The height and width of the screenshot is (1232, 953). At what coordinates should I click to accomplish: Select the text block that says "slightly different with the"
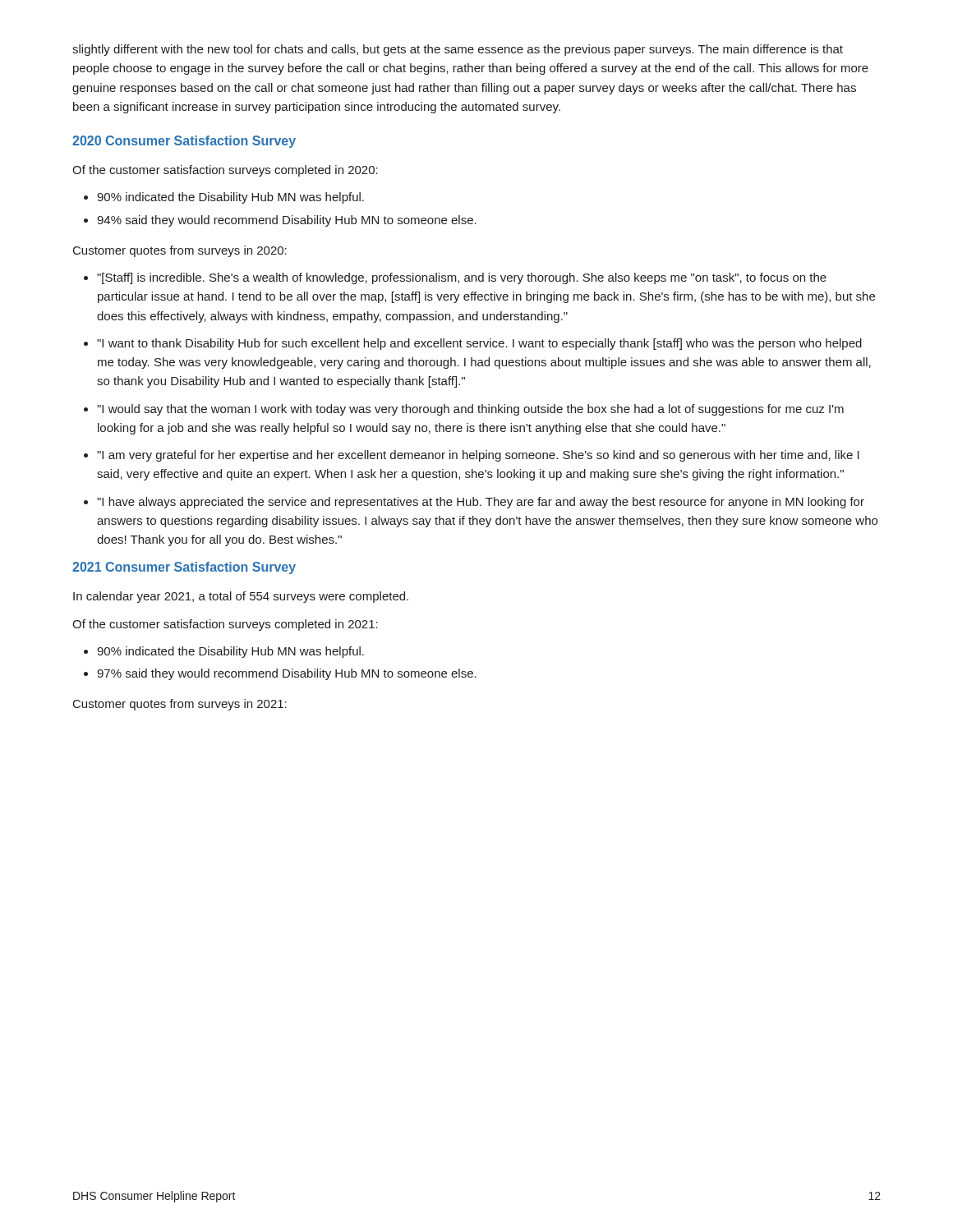point(470,77)
